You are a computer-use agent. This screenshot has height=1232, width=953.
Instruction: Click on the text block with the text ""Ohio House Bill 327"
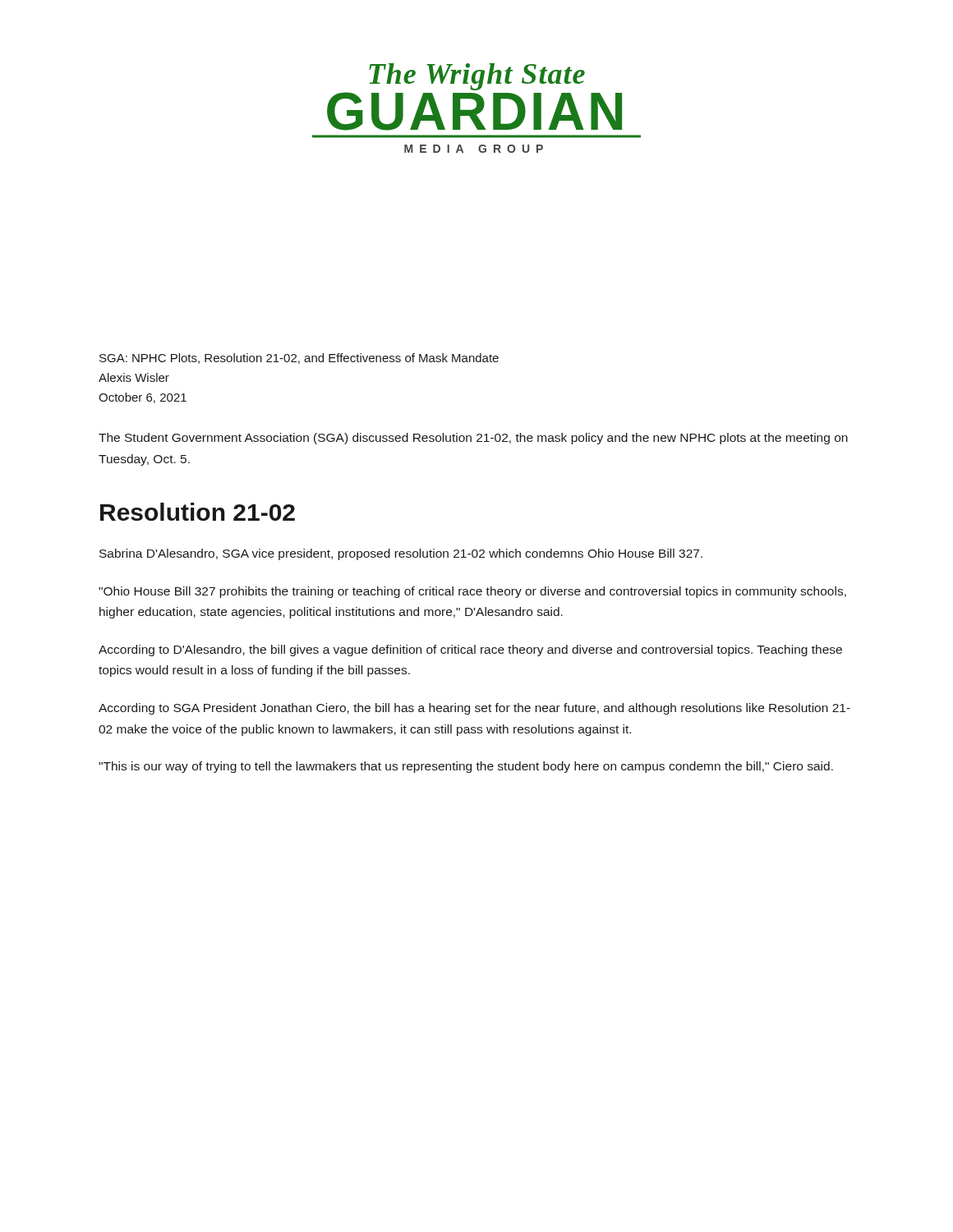pos(473,601)
